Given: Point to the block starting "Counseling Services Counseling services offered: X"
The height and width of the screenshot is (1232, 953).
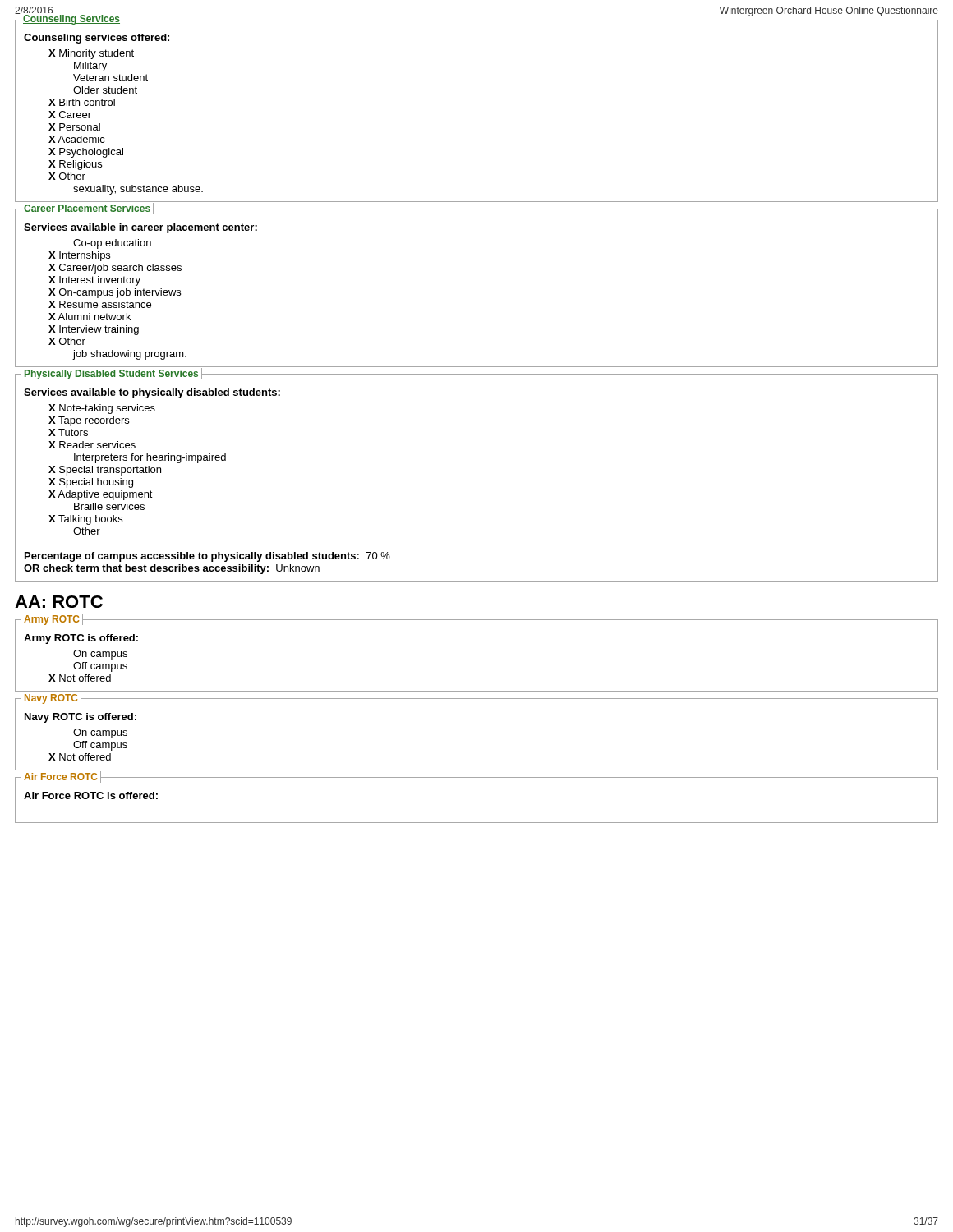Looking at the screenshot, I should 71,22.
